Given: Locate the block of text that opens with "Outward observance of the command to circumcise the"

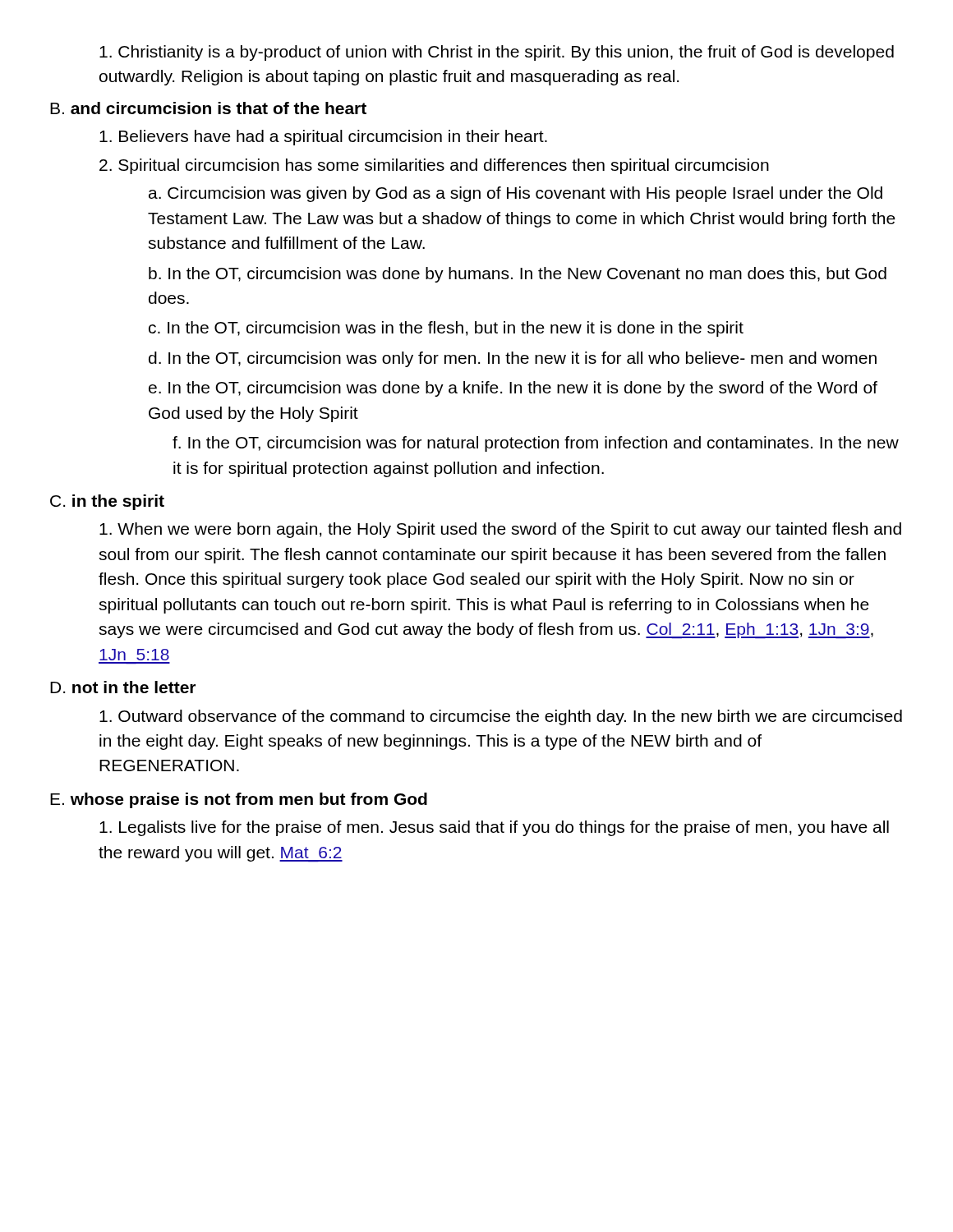Looking at the screenshot, I should coord(501,740).
